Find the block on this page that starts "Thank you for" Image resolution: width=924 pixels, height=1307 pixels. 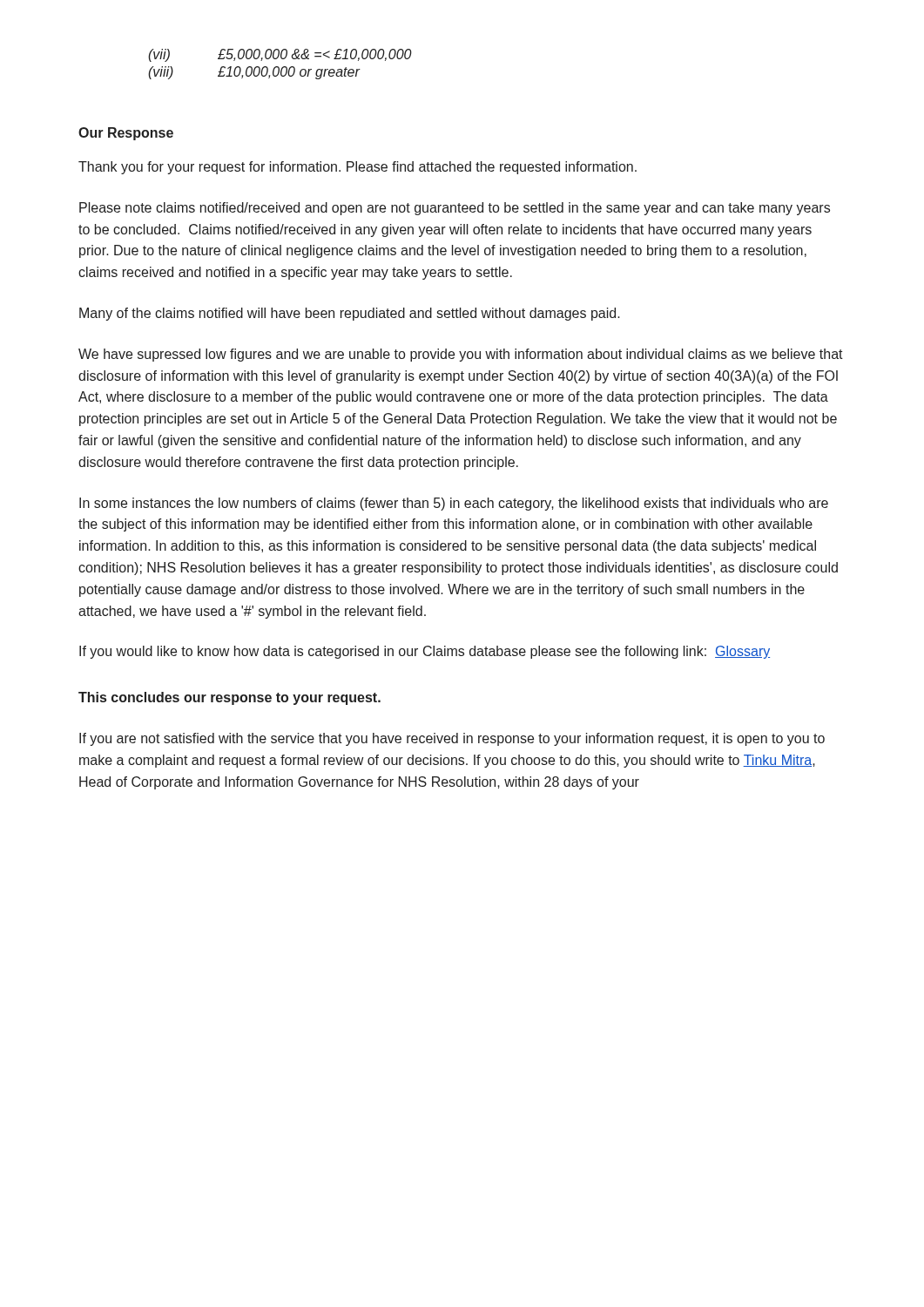coord(358,167)
